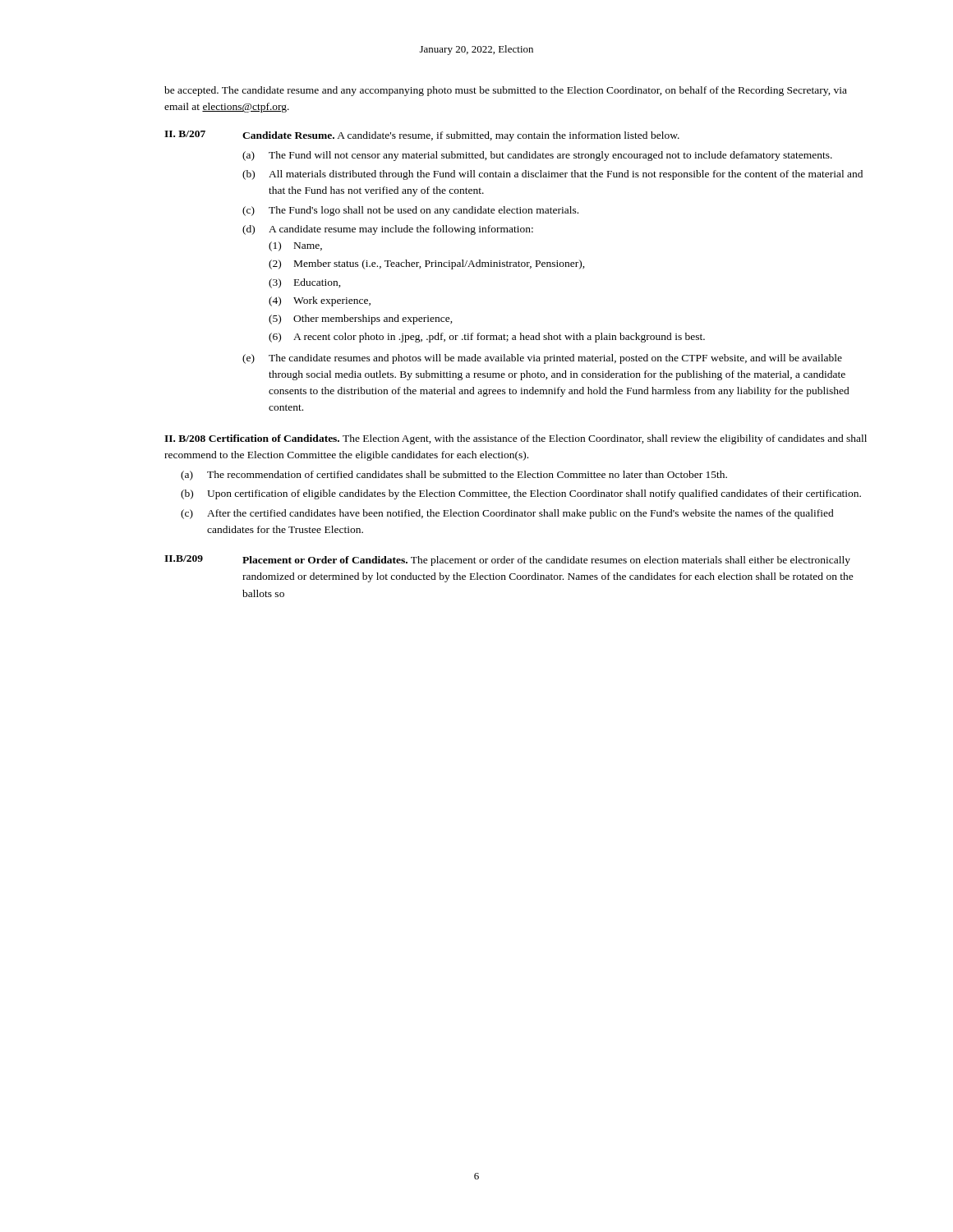953x1232 pixels.
Task: Select the text starting "II. B/208 Certification"
Action: click(516, 446)
